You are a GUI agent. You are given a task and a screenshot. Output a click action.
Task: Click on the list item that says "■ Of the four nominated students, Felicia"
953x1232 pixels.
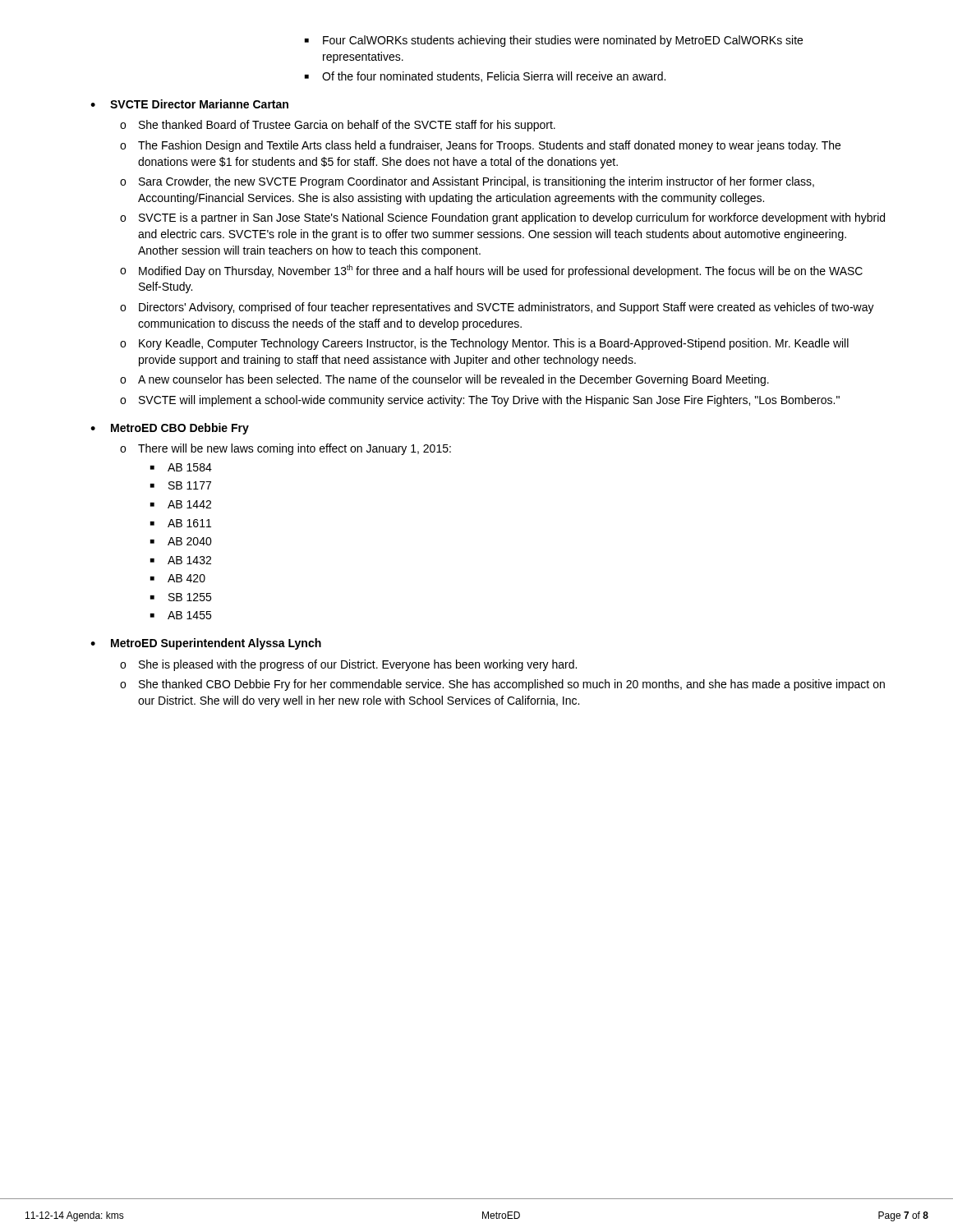click(596, 77)
